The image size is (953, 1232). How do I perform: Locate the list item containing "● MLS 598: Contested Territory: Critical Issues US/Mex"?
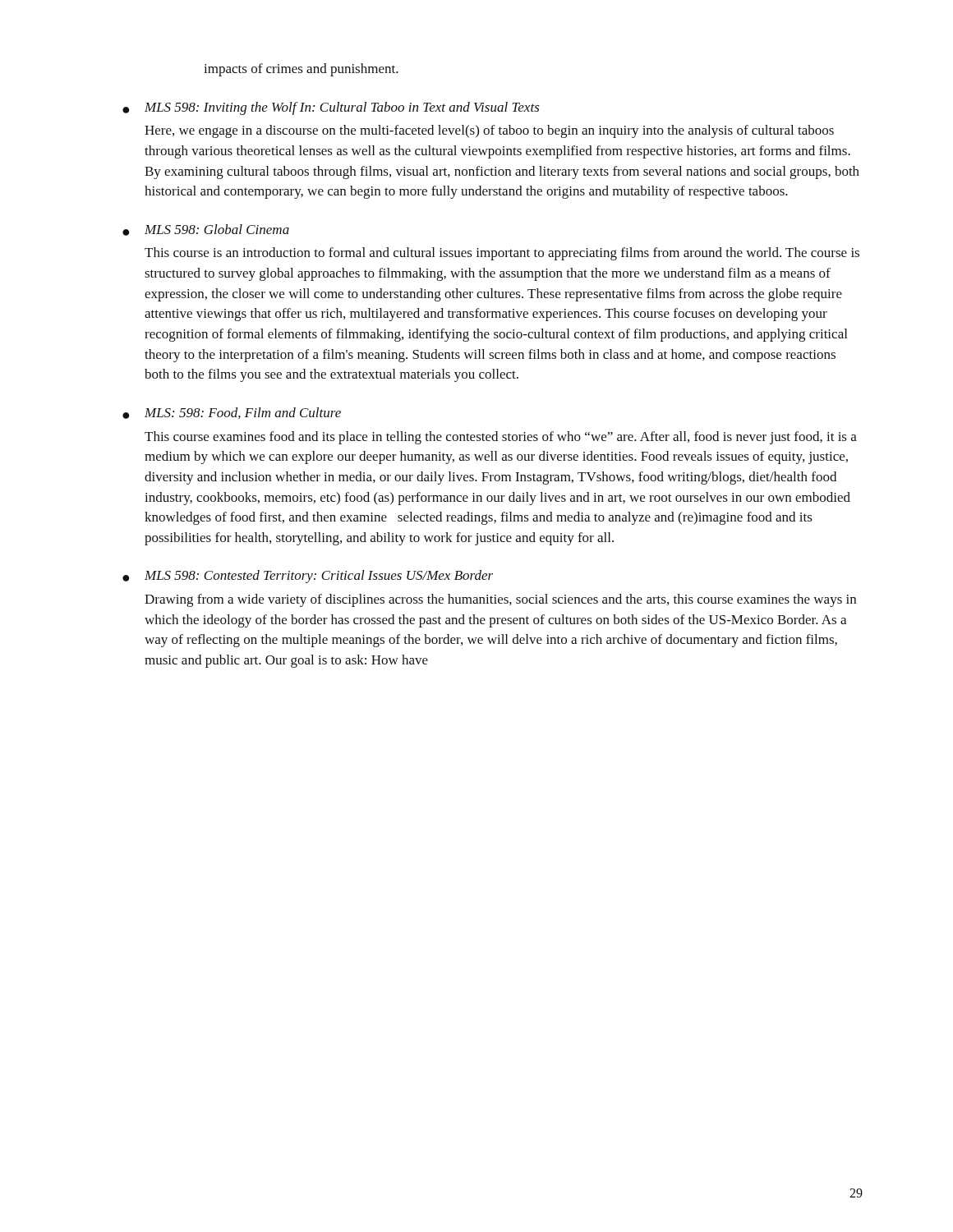click(x=492, y=618)
